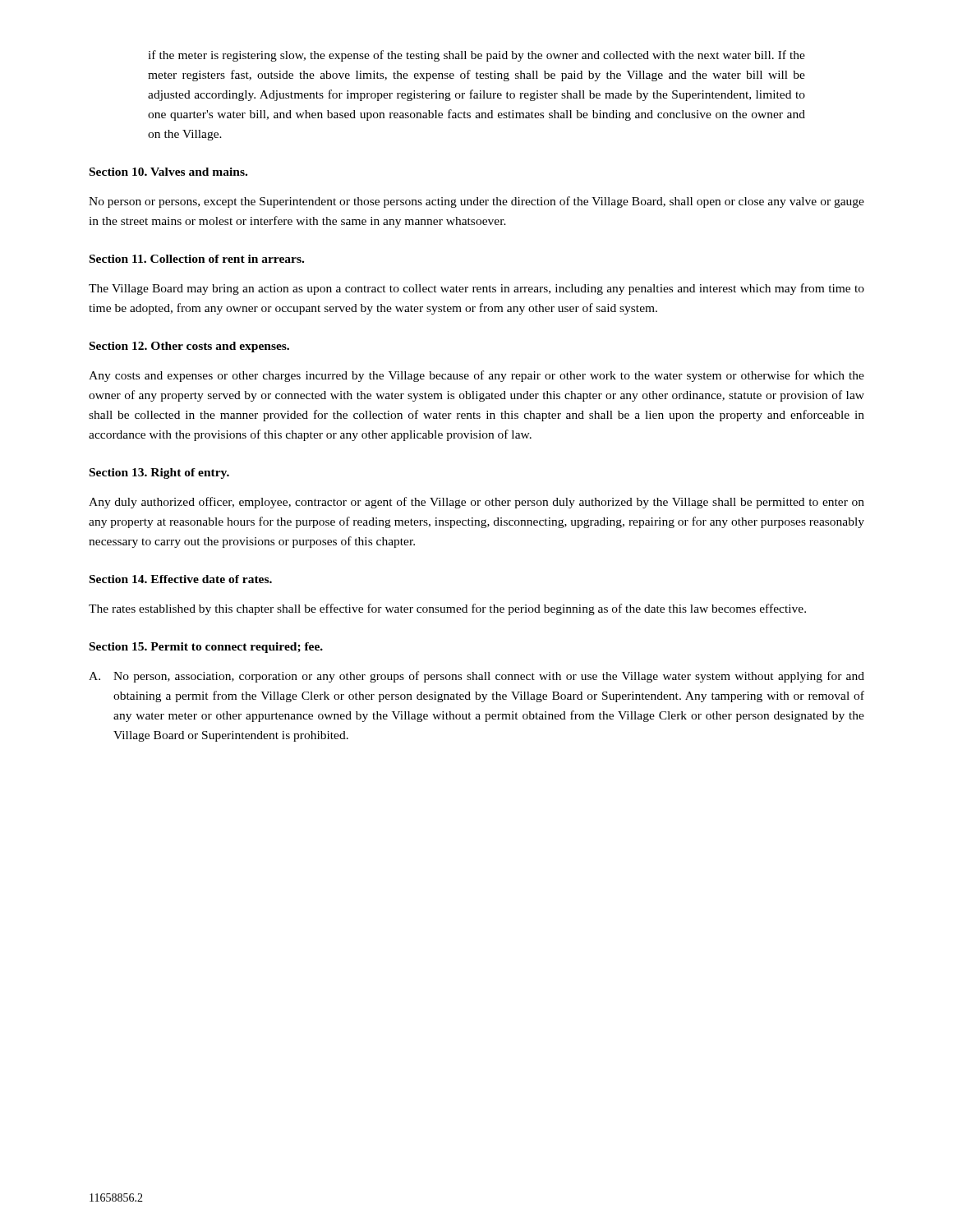
Task: Locate the block starting "Section 13. Right of entry."
Action: (x=159, y=472)
